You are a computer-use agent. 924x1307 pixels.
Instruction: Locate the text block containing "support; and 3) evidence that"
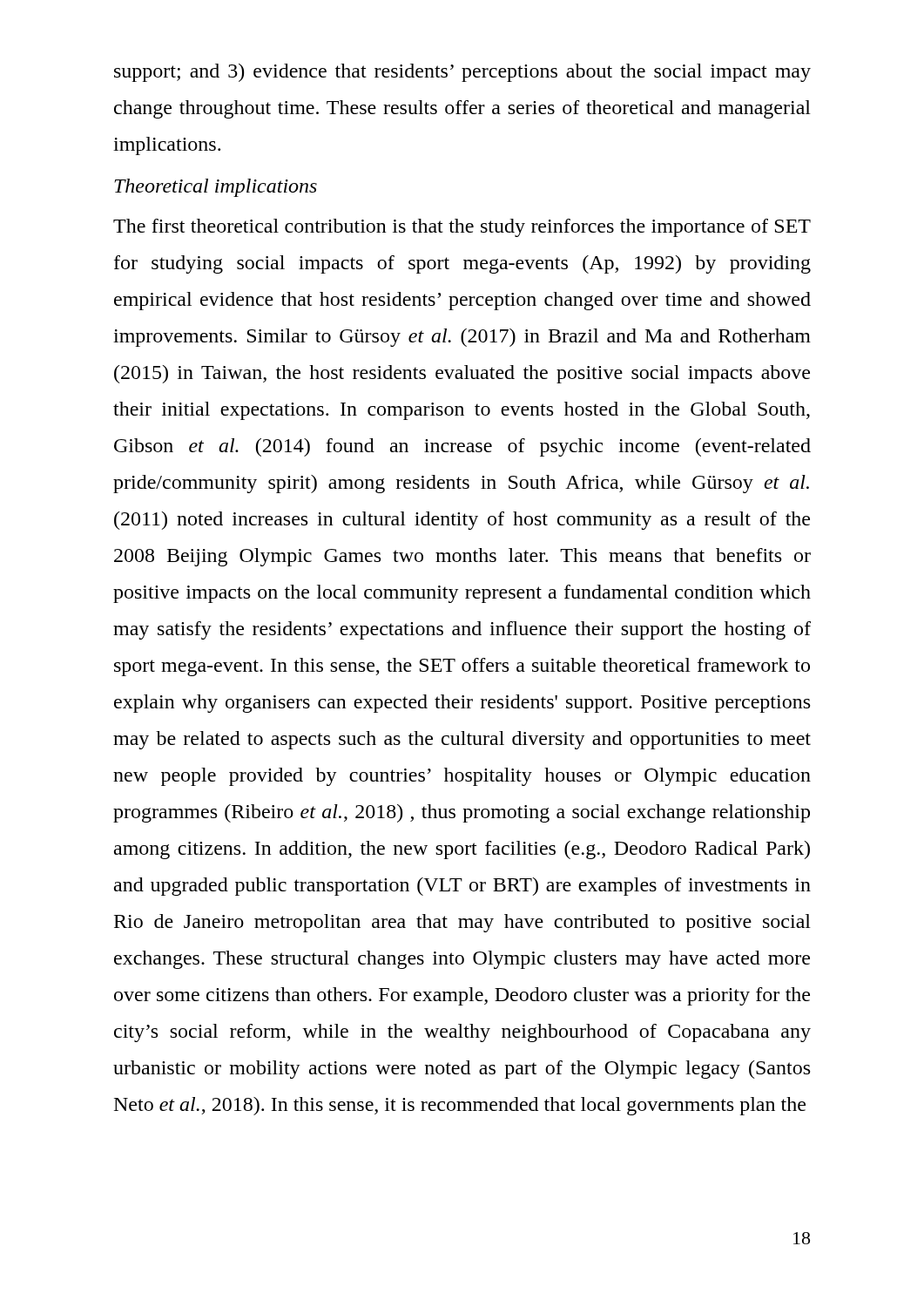click(x=462, y=107)
